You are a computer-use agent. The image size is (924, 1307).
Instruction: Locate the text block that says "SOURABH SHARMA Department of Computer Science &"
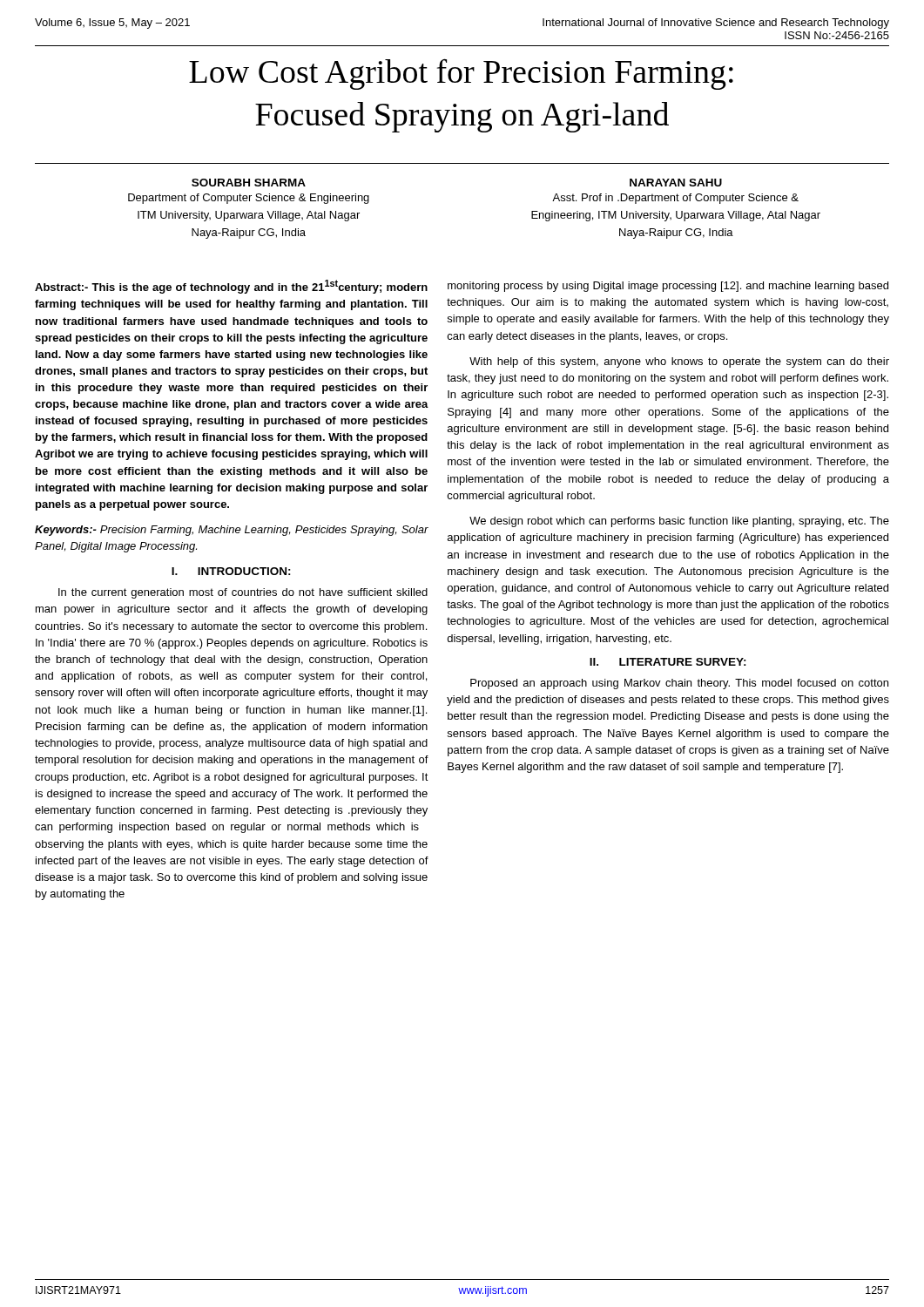point(248,209)
